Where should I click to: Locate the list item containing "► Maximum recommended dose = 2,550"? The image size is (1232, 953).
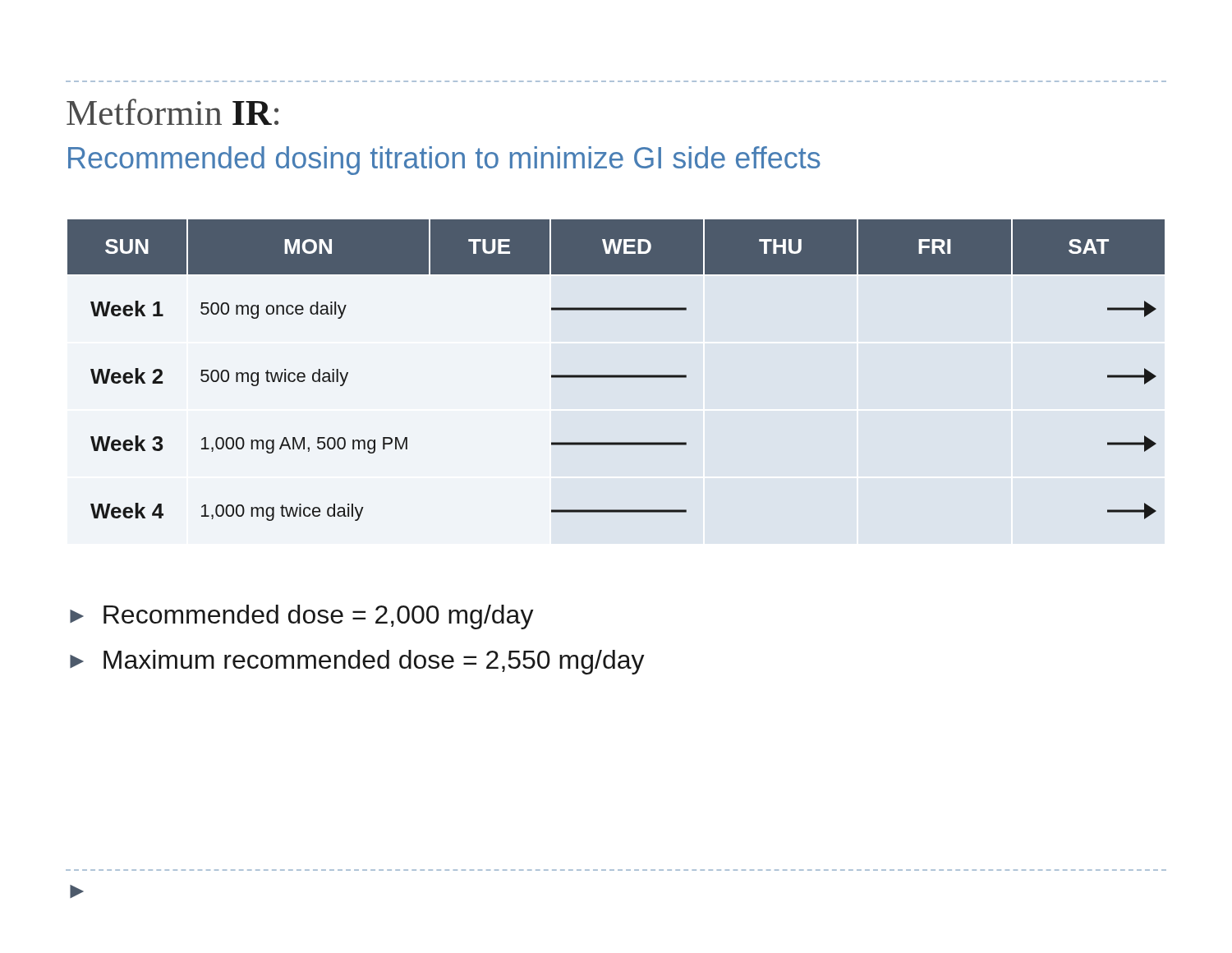point(355,660)
